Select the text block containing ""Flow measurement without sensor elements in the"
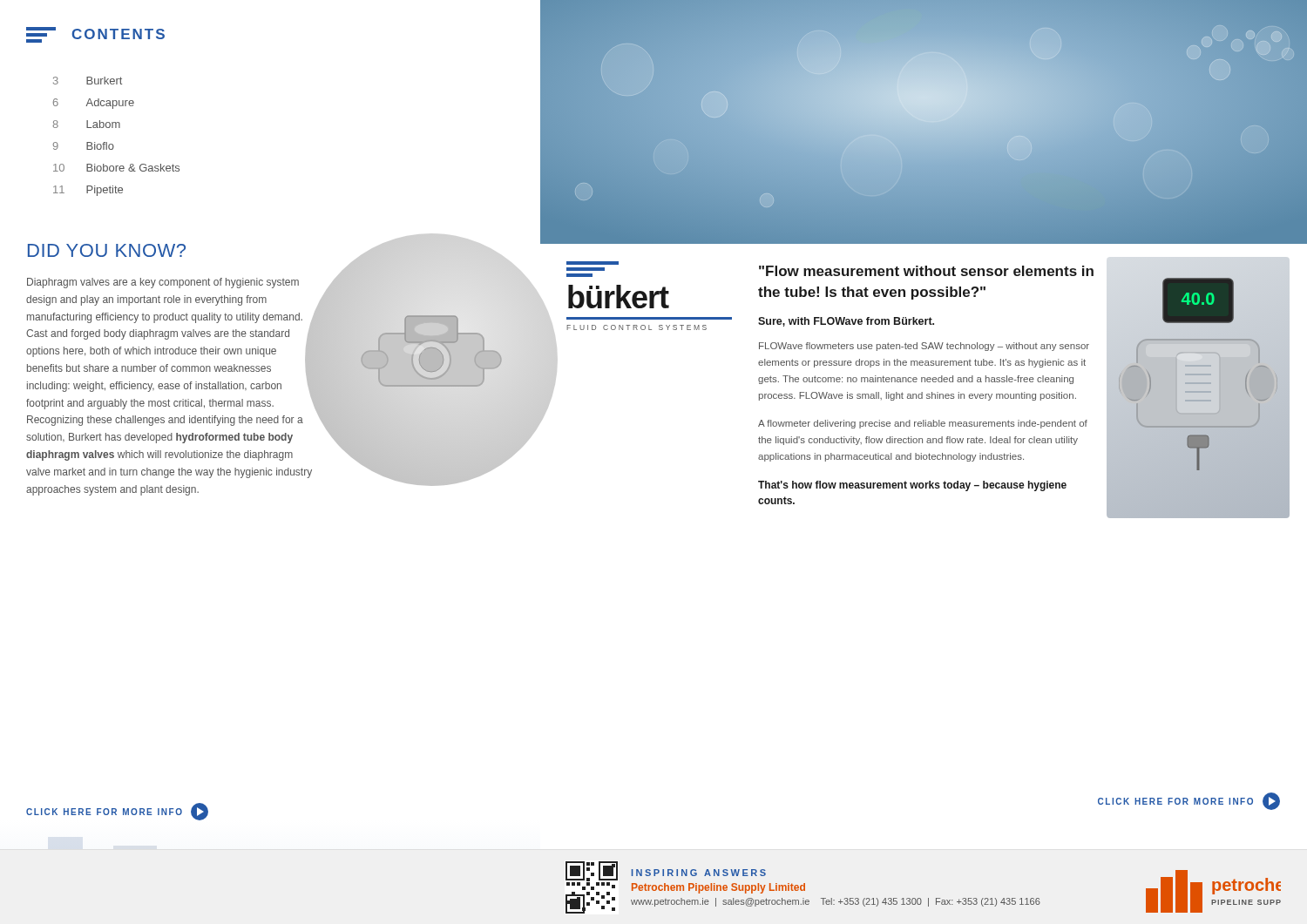The image size is (1307, 924). (x=926, y=282)
